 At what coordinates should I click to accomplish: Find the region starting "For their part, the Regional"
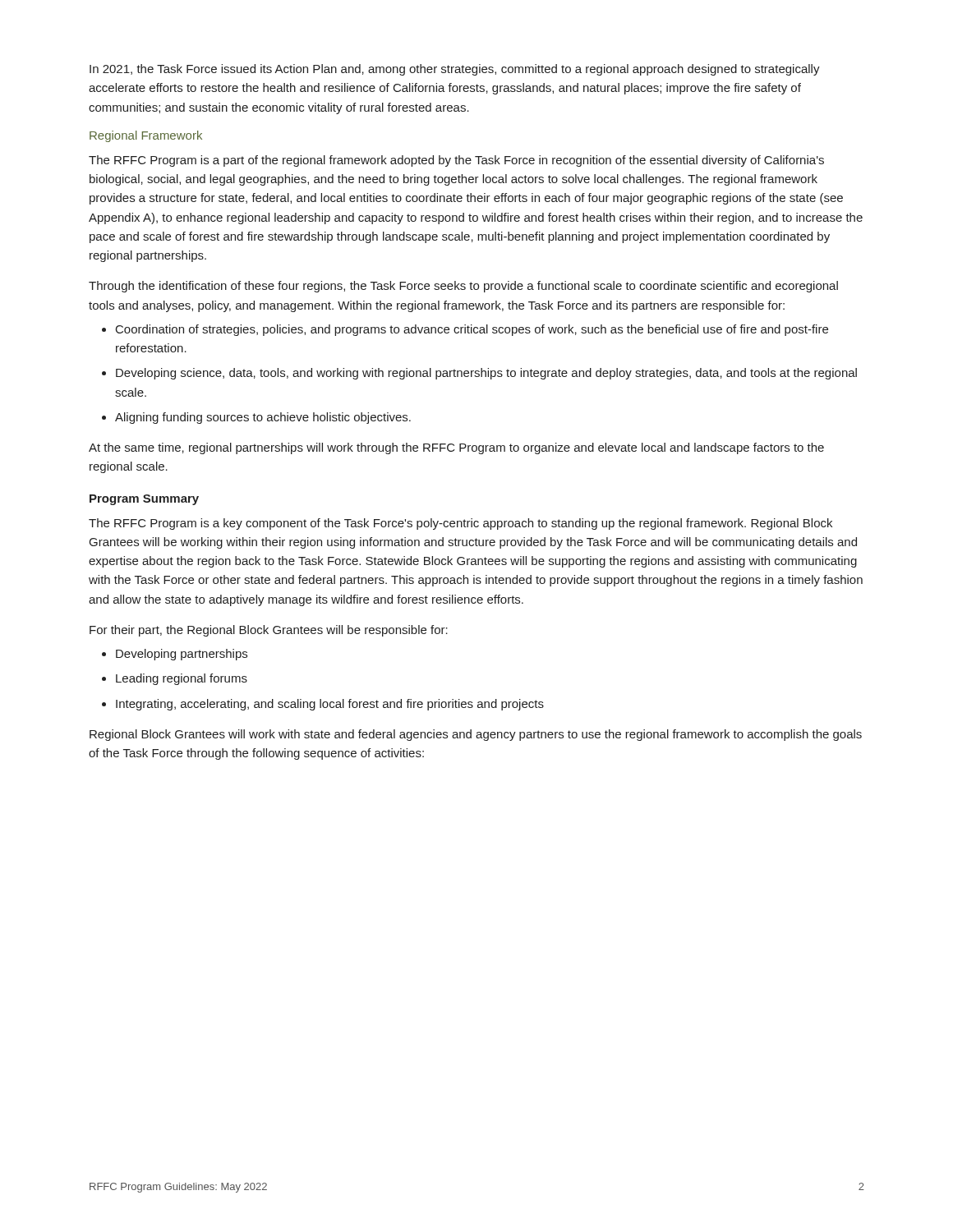click(269, 629)
